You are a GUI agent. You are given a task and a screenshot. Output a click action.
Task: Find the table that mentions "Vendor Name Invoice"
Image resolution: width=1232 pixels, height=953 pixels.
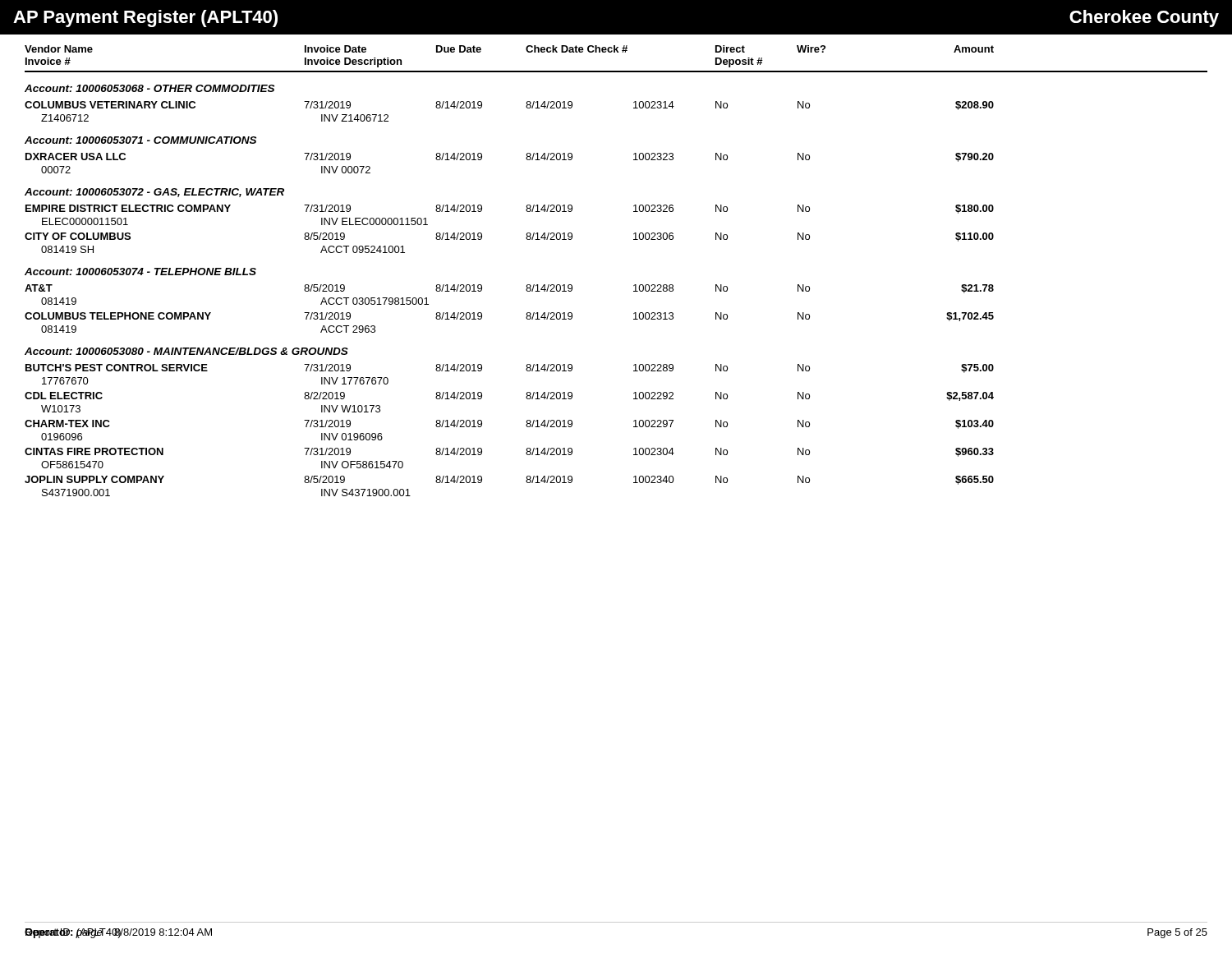pos(616,268)
